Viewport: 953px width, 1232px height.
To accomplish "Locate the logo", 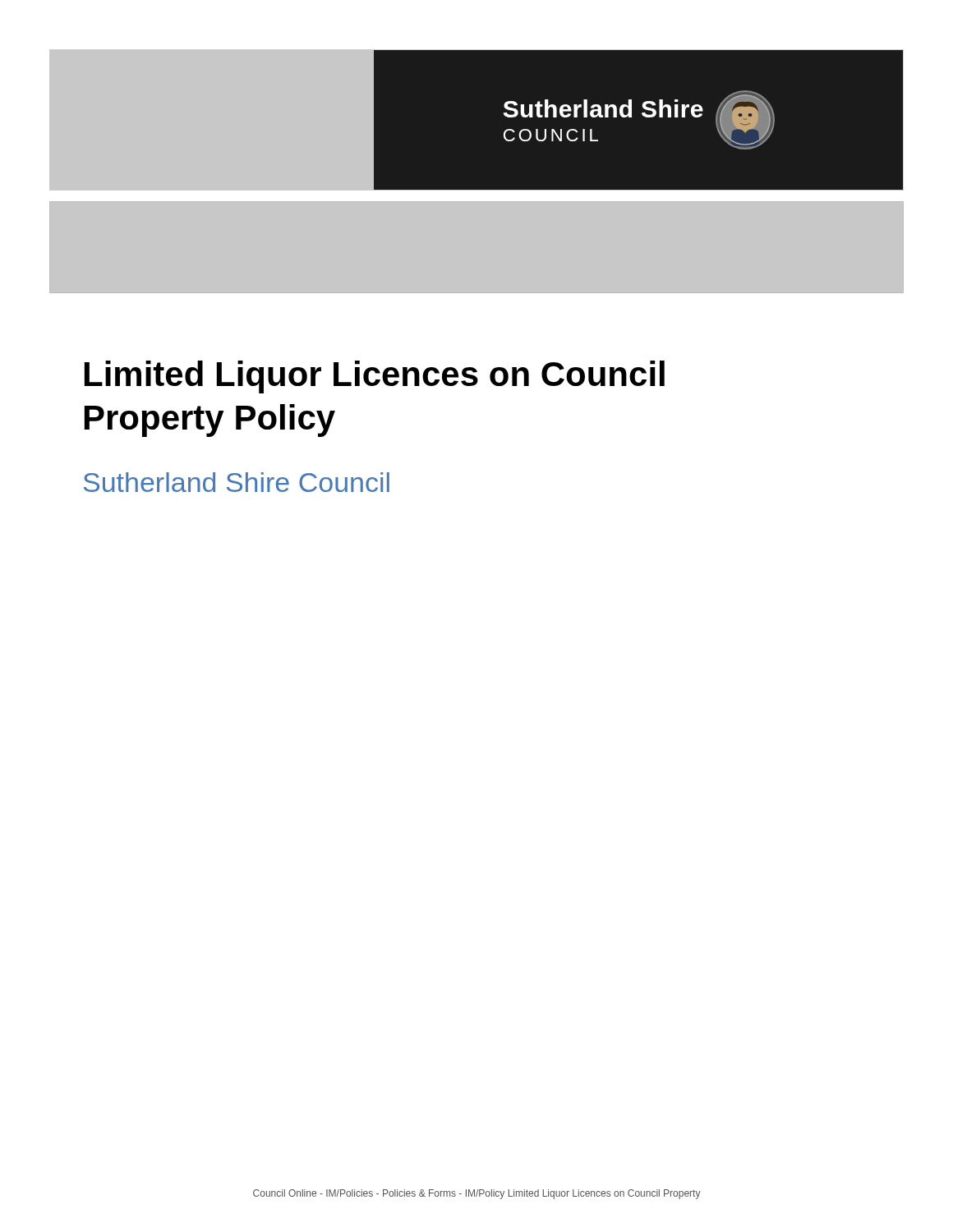I will point(476,120).
